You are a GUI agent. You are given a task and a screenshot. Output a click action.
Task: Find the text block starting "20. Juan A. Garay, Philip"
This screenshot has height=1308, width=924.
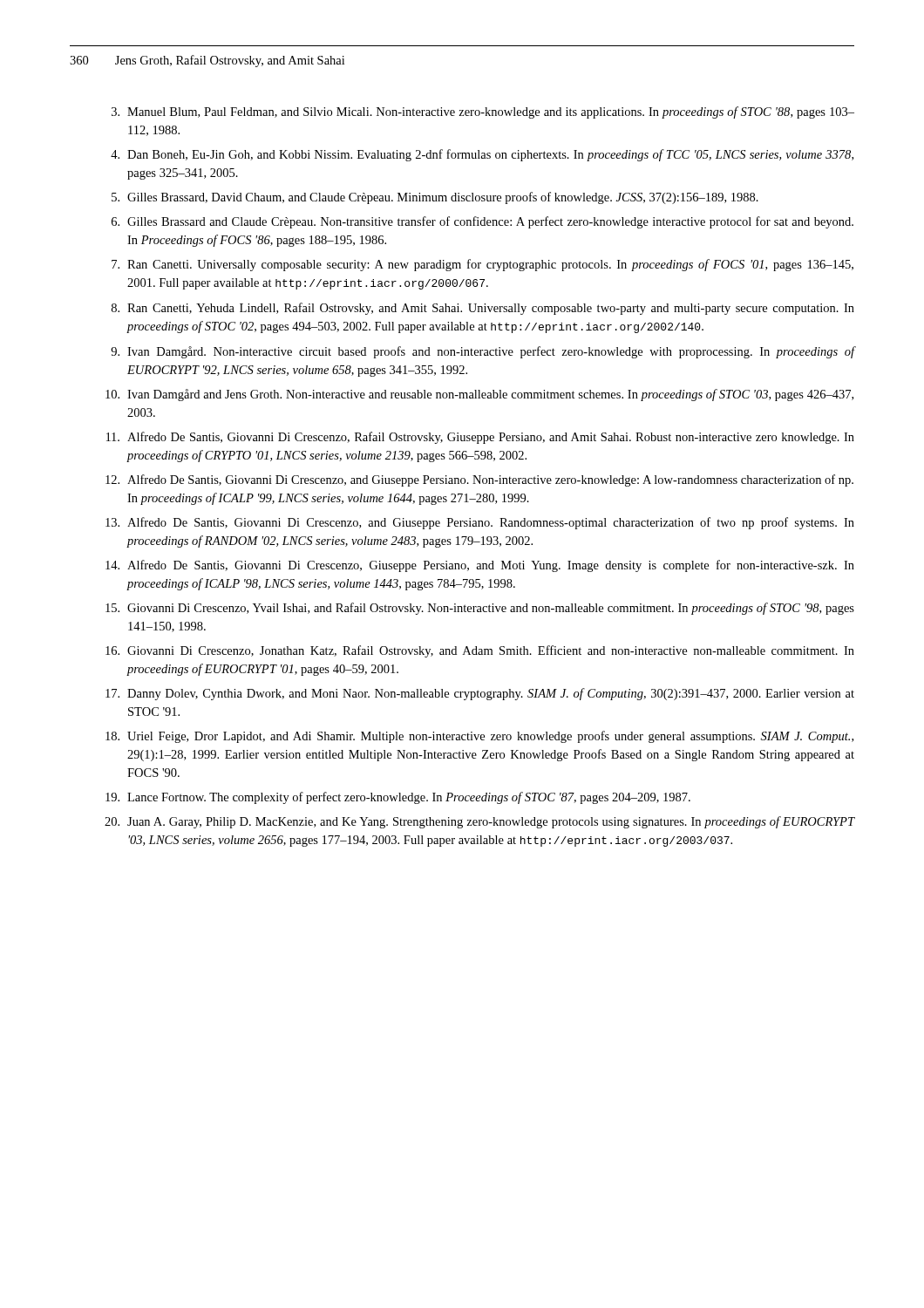point(474,831)
